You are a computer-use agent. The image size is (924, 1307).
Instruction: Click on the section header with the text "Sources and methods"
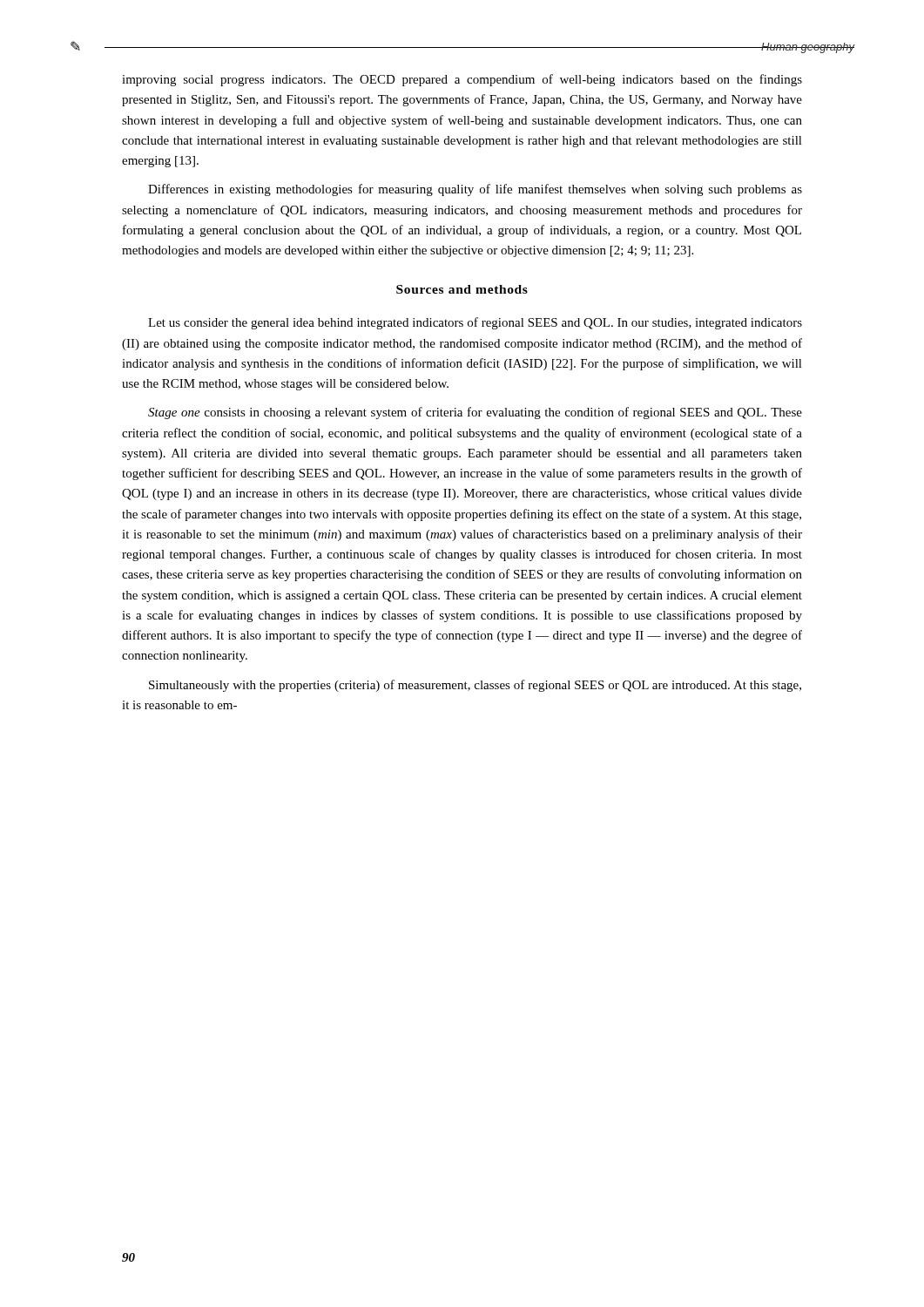462,290
